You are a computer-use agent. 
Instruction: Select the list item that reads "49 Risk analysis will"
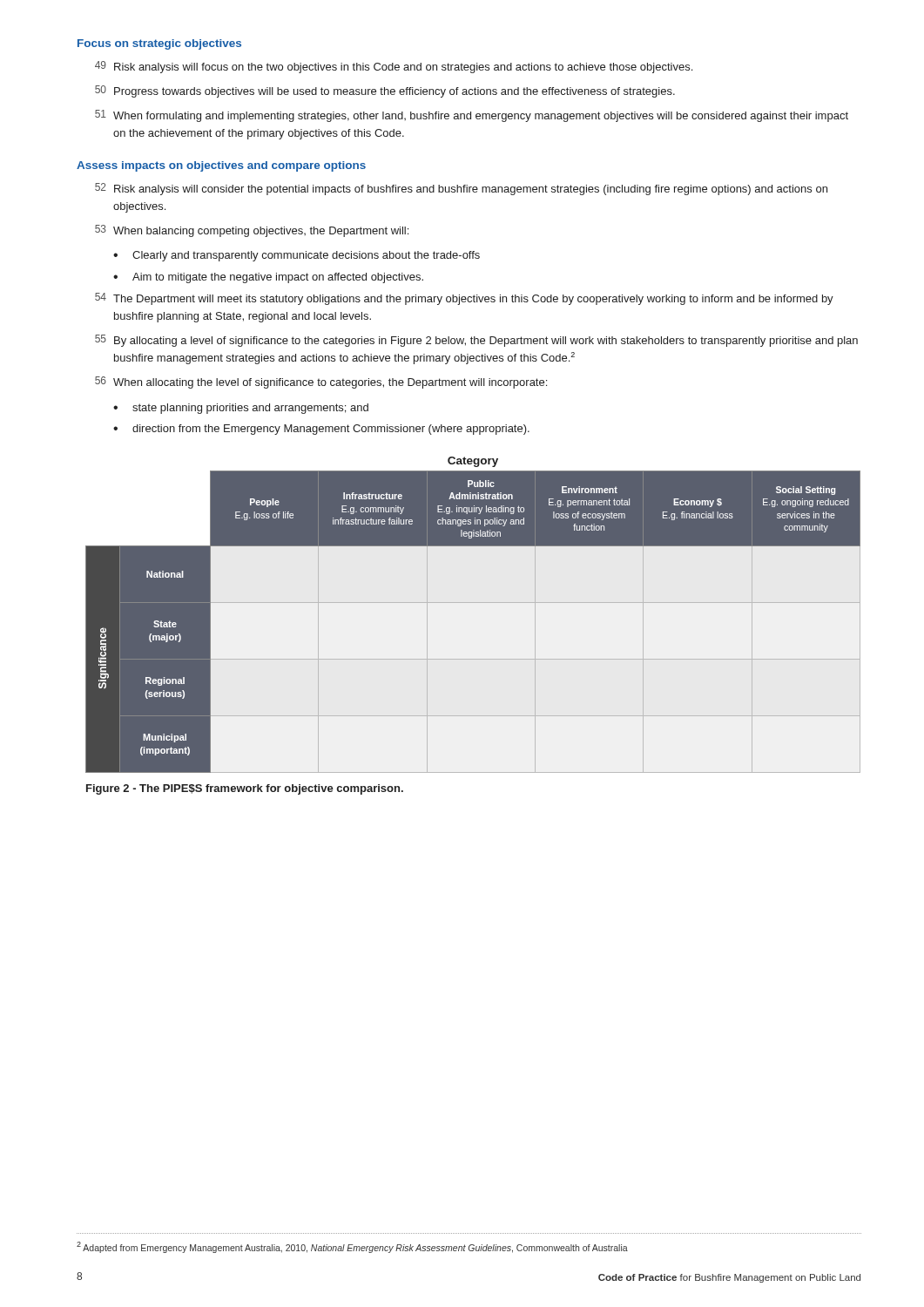[469, 67]
